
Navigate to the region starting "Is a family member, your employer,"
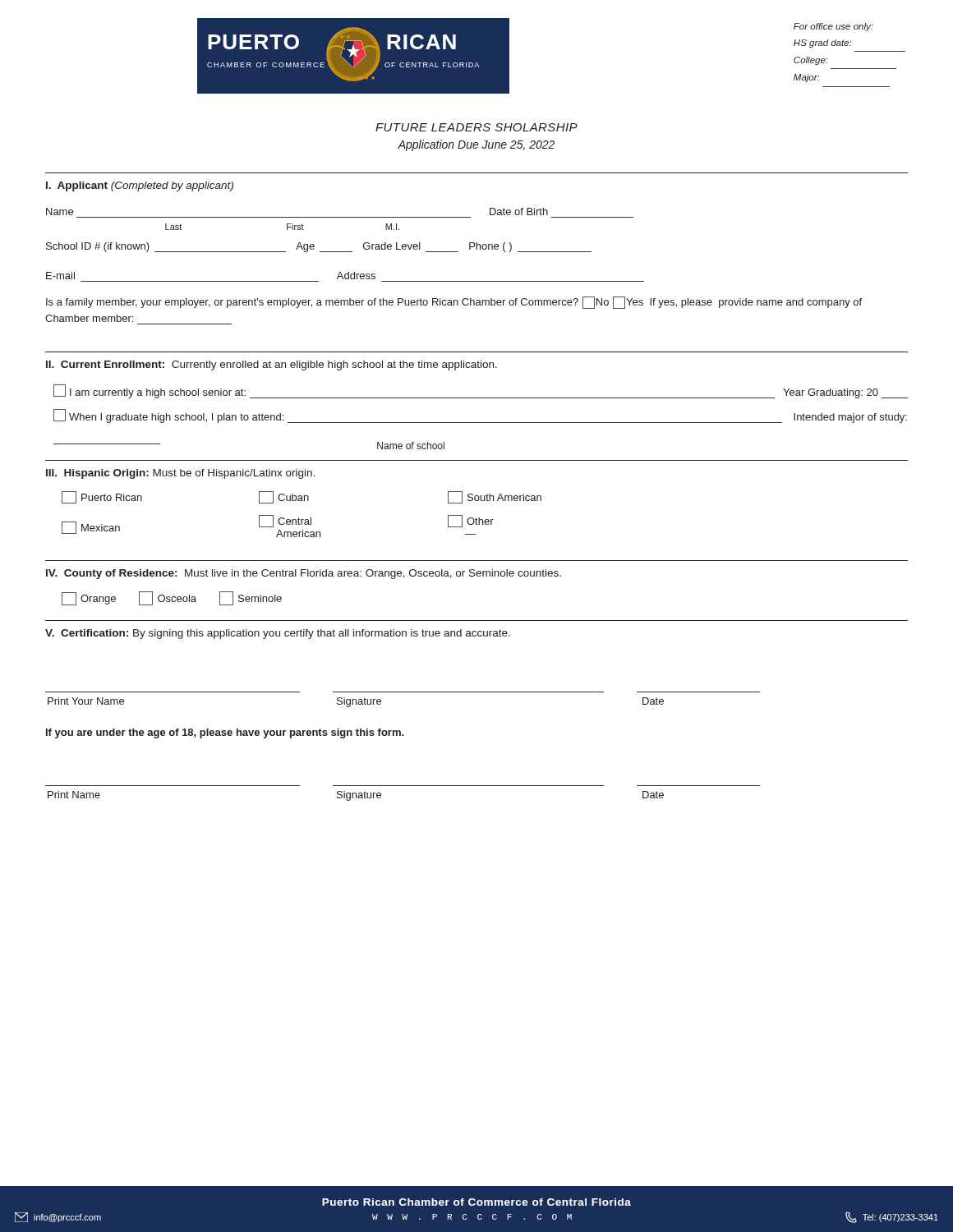point(454,310)
